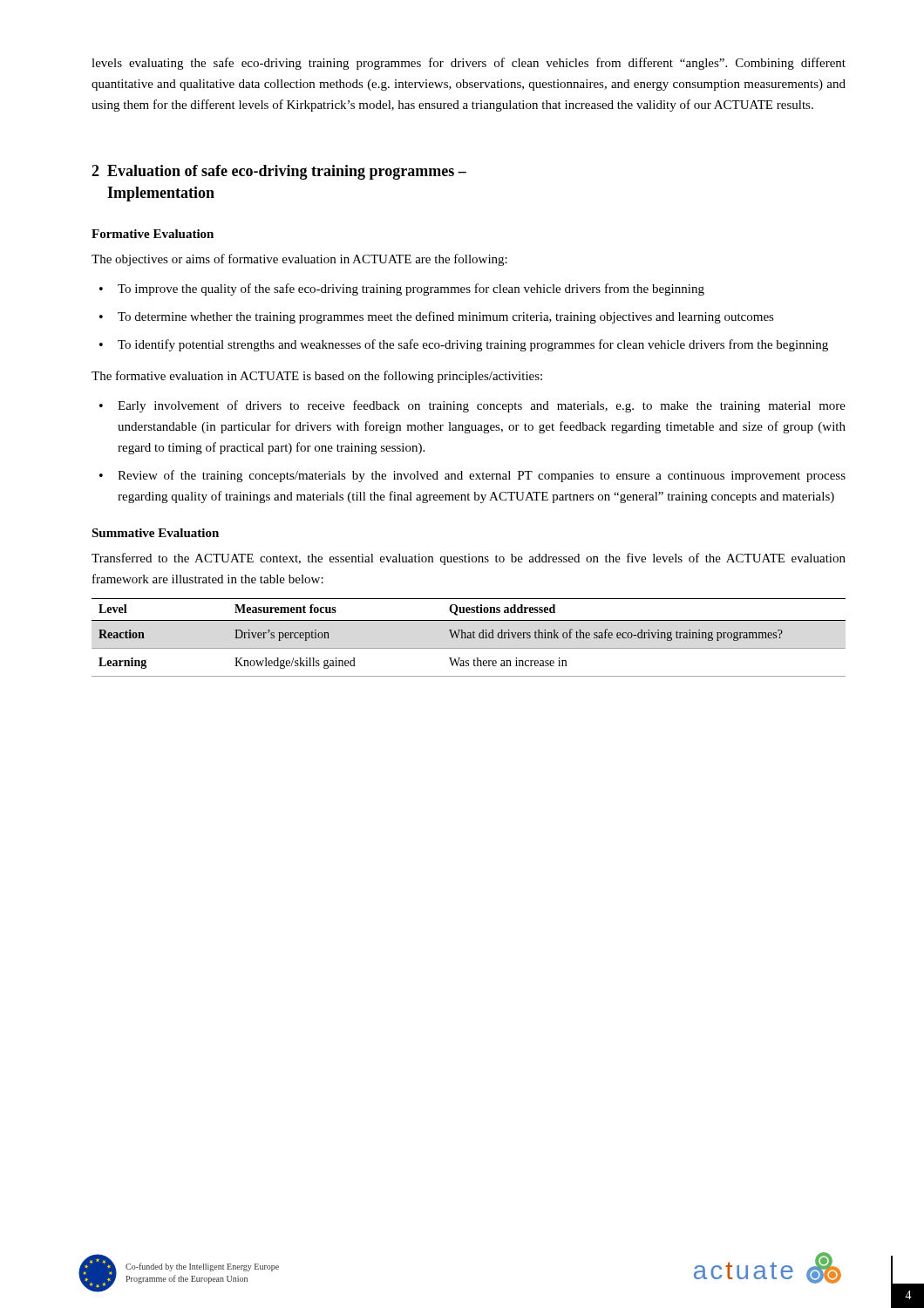Click on the text block with the text "levels evaluating the safe eco-driving training programmes for"
Image resolution: width=924 pixels, height=1308 pixels.
(x=469, y=84)
